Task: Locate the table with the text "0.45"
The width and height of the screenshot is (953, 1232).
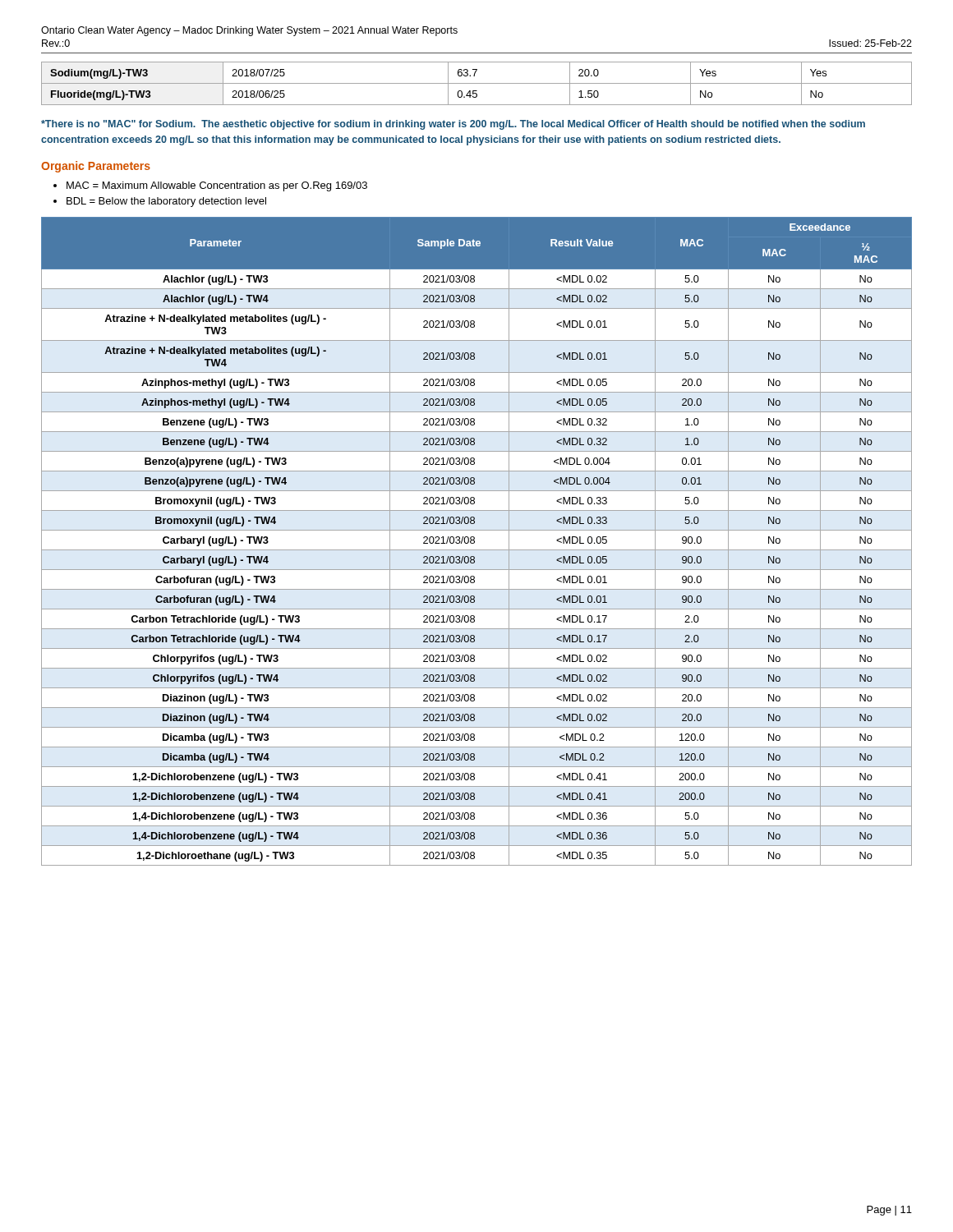Action: (476, 83)
